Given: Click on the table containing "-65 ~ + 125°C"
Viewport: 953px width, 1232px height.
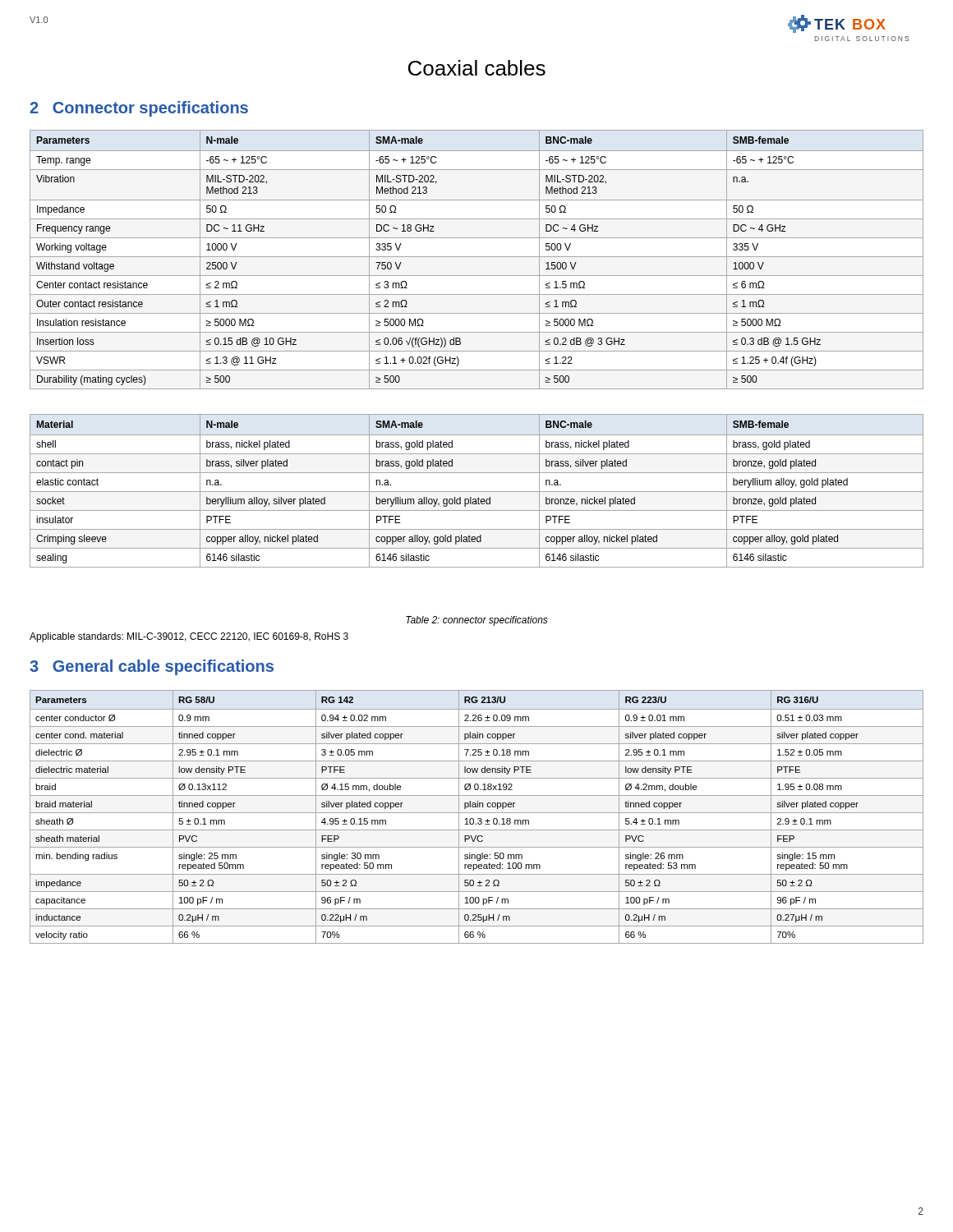Looking at the screenshot, I should (x=476, y=260).
